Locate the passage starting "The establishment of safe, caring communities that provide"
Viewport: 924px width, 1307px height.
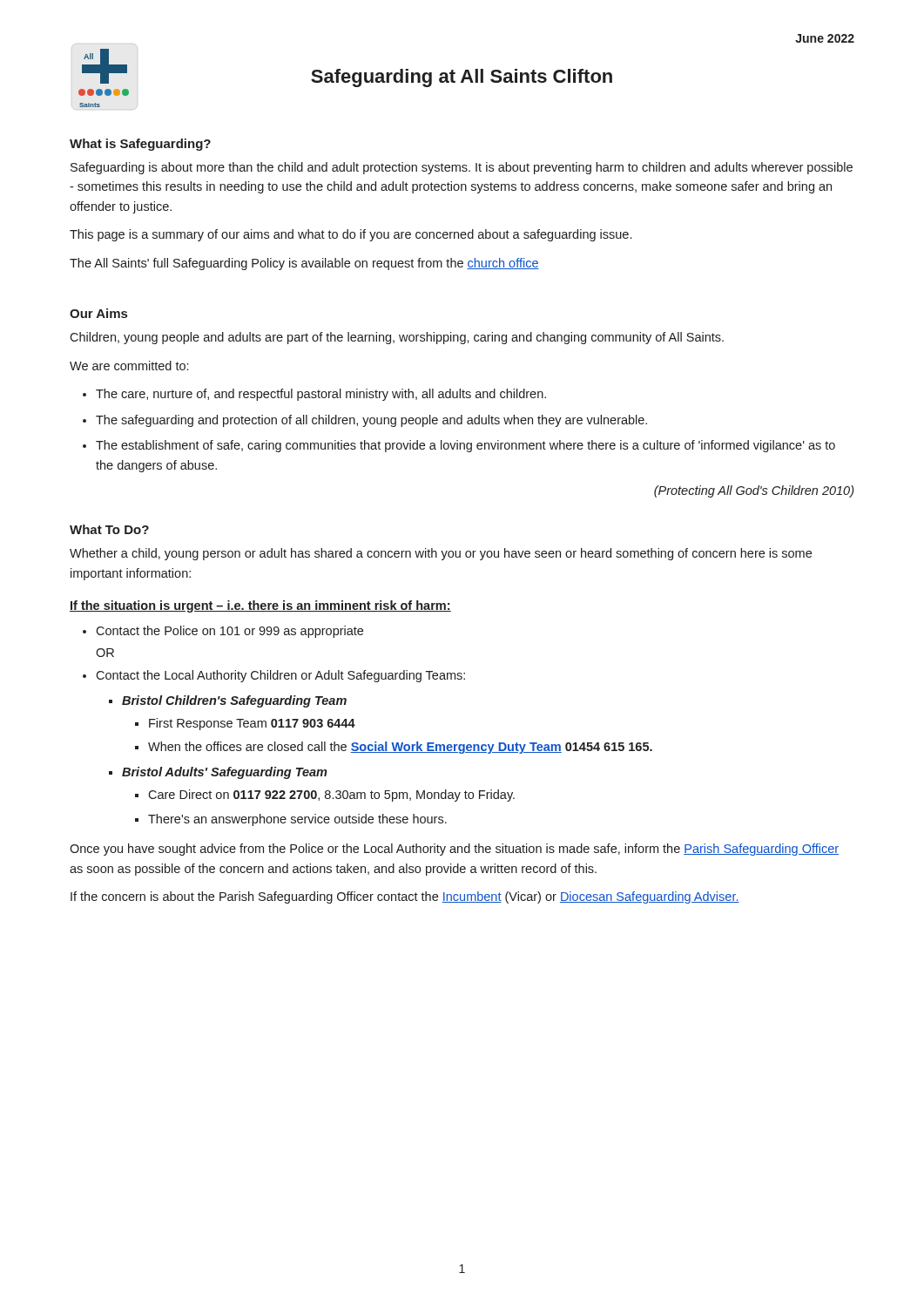tap(466, 455)
